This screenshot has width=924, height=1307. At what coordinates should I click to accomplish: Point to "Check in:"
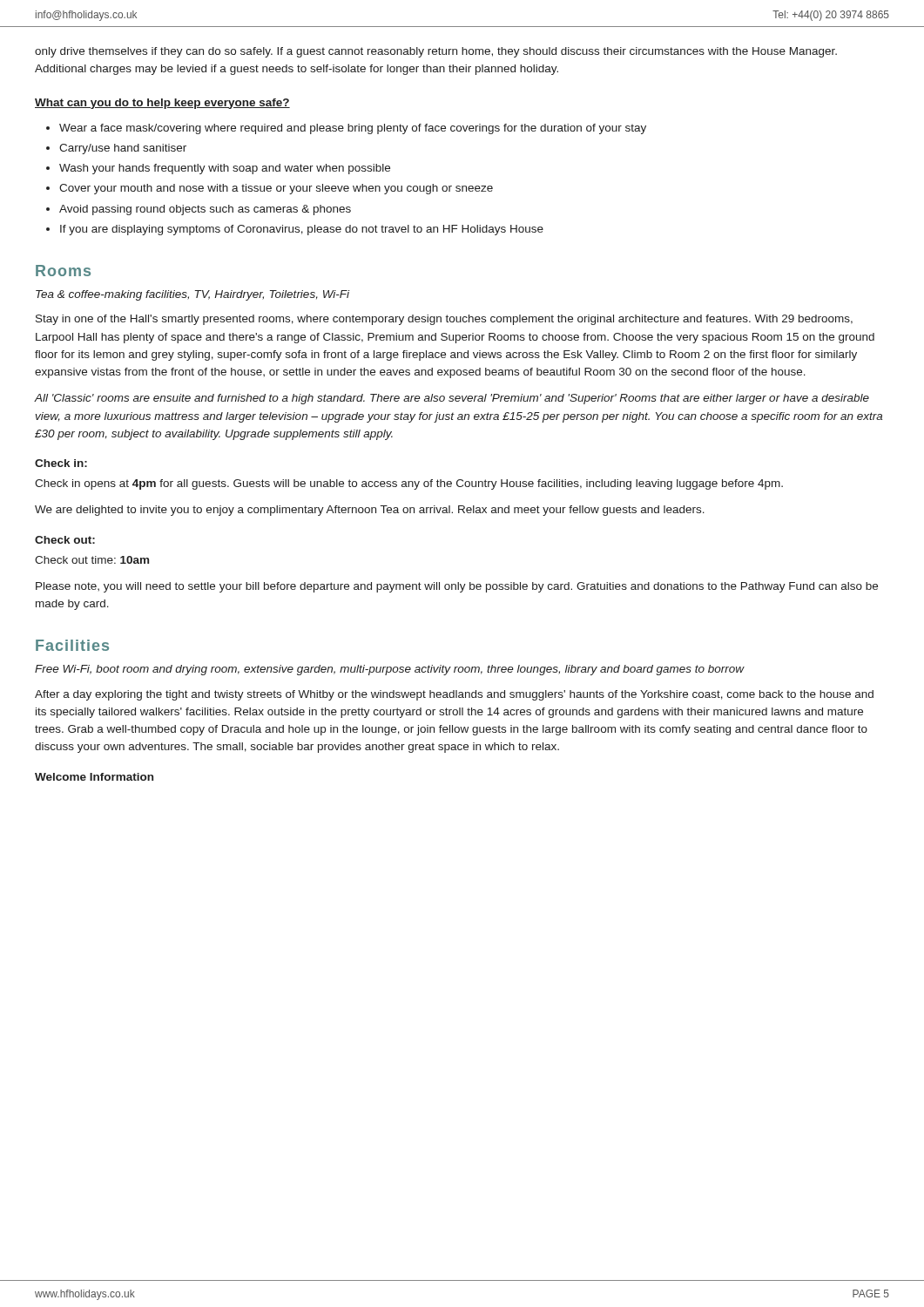click(x=61, y=463)
